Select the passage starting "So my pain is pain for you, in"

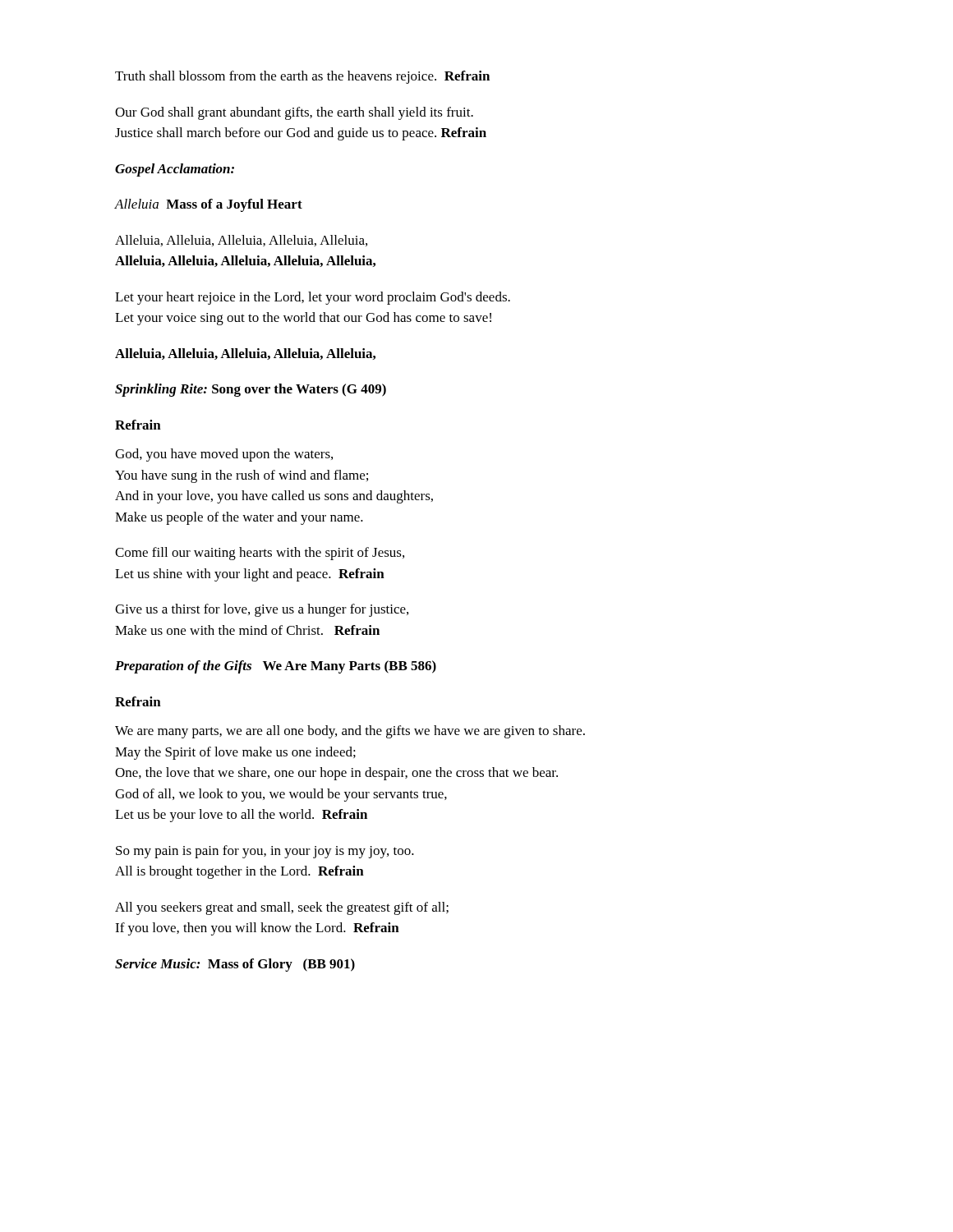[x=265, y=861]
